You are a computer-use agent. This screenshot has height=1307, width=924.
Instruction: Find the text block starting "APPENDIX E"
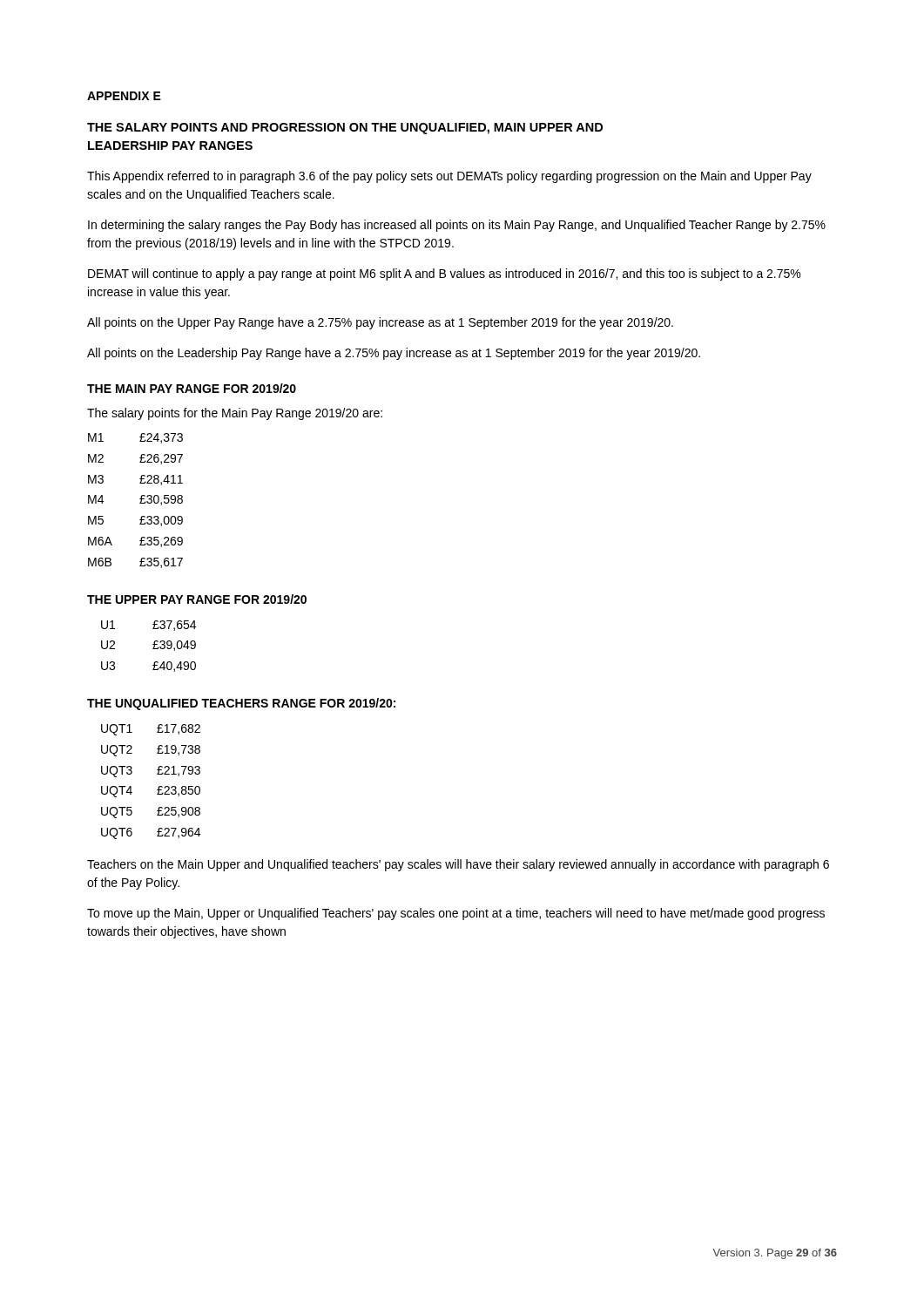pyautogui.click(x=124, y=96)
